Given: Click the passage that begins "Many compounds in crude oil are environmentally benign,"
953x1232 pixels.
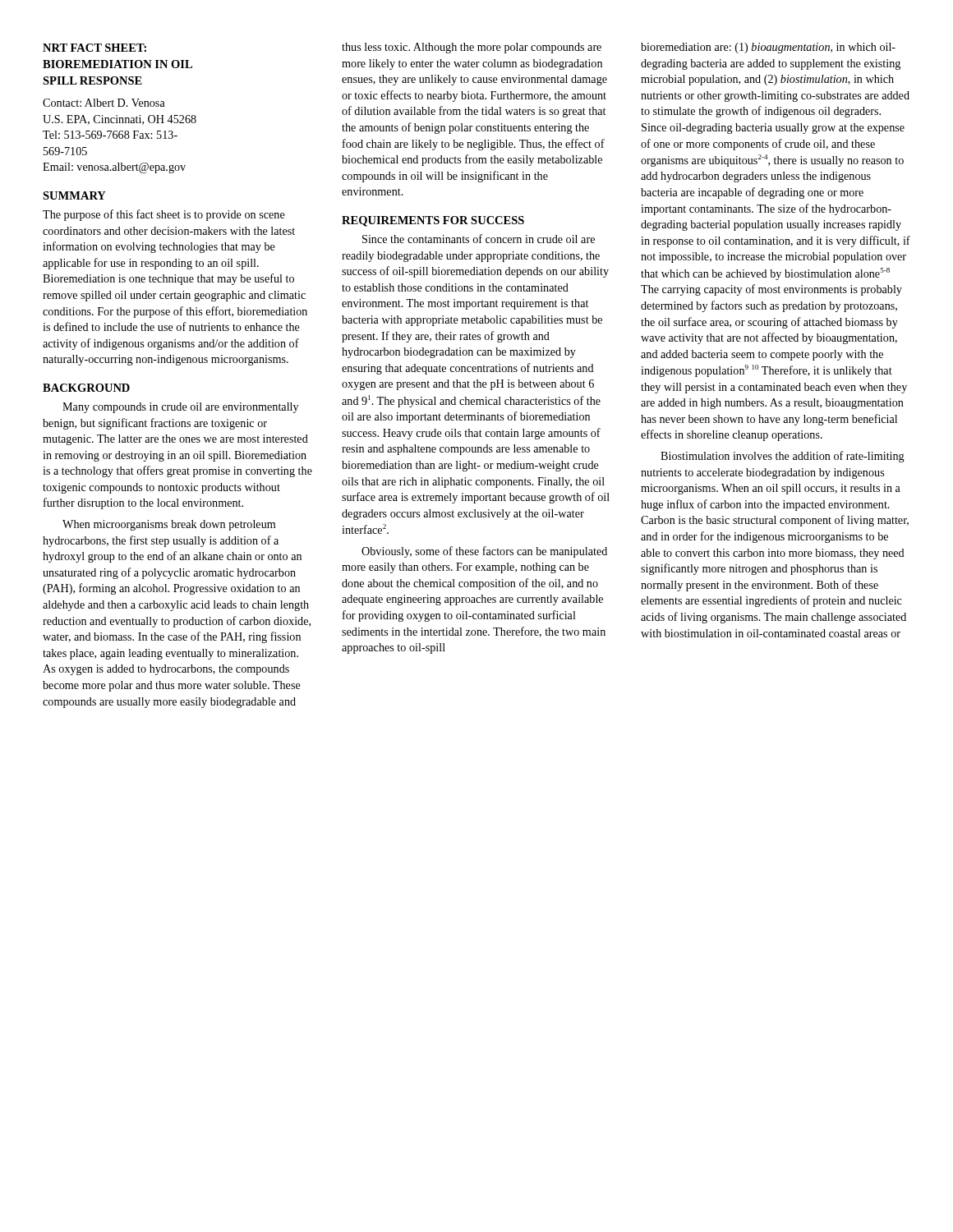Looking at the screenshot, I should 177,554.
